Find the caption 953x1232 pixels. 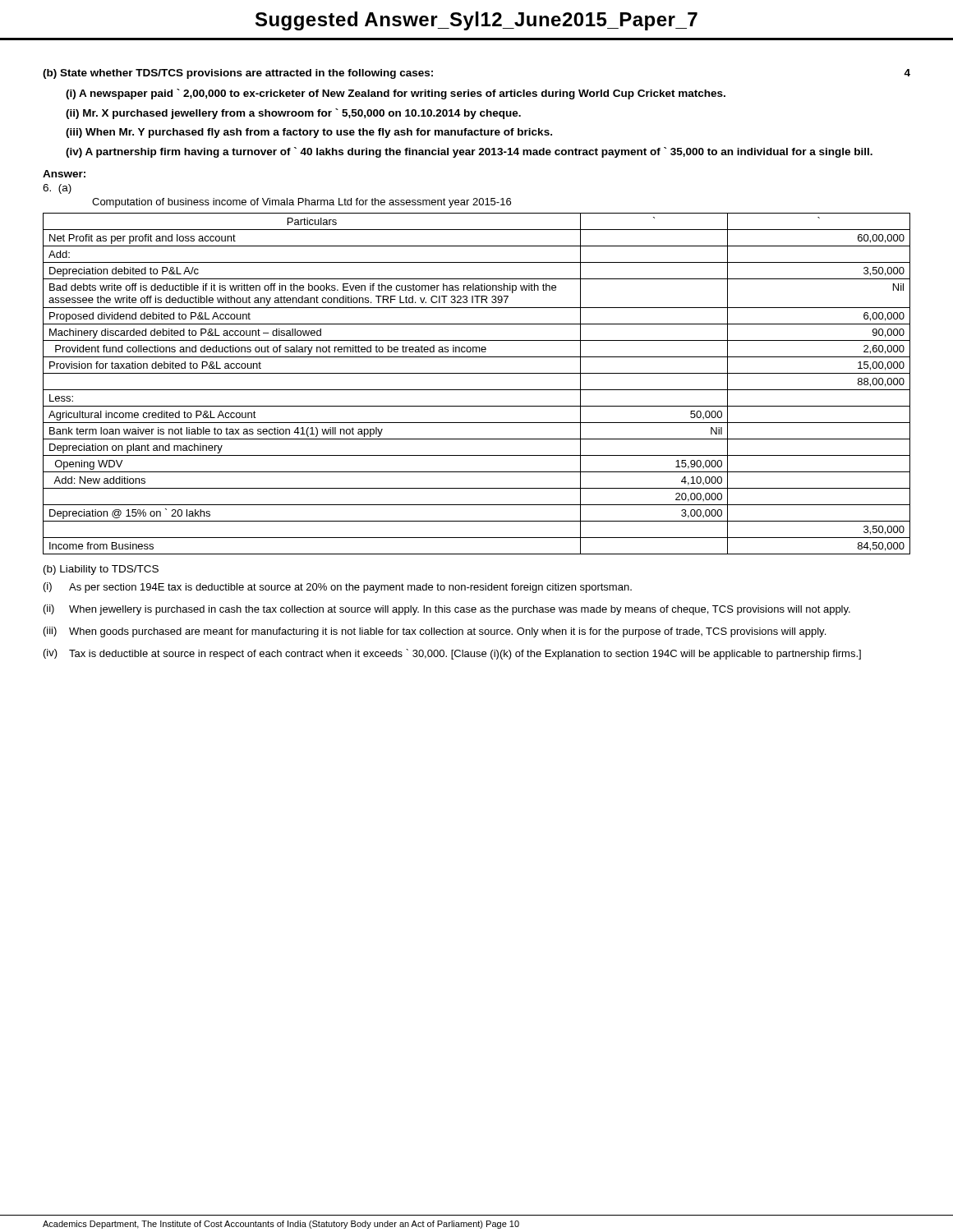tap(302, 202)
